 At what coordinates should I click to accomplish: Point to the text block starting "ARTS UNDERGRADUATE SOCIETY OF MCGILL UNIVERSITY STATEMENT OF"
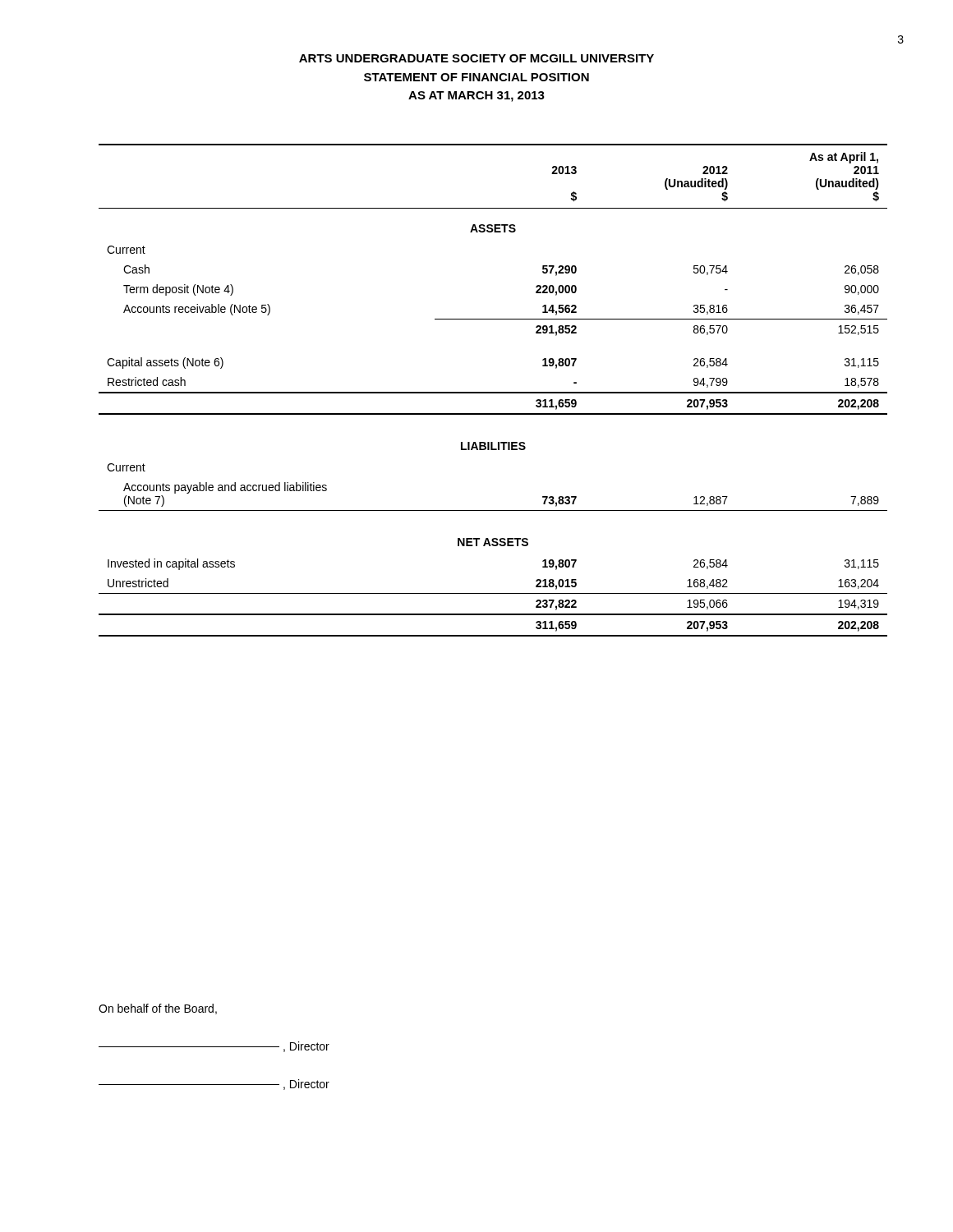476,77
